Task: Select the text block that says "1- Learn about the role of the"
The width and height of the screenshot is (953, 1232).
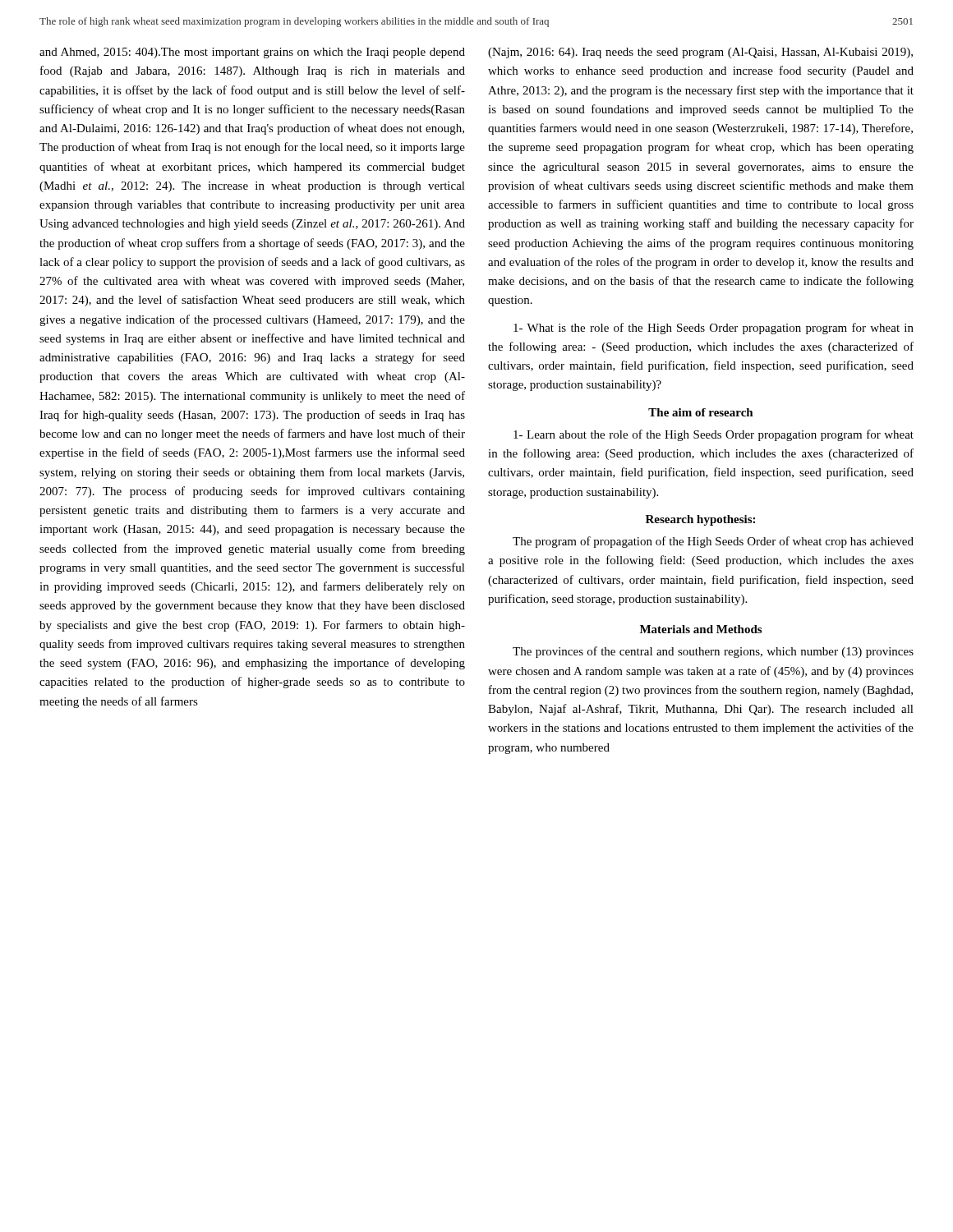Action: pyautogui.click(x=701, y=463)
